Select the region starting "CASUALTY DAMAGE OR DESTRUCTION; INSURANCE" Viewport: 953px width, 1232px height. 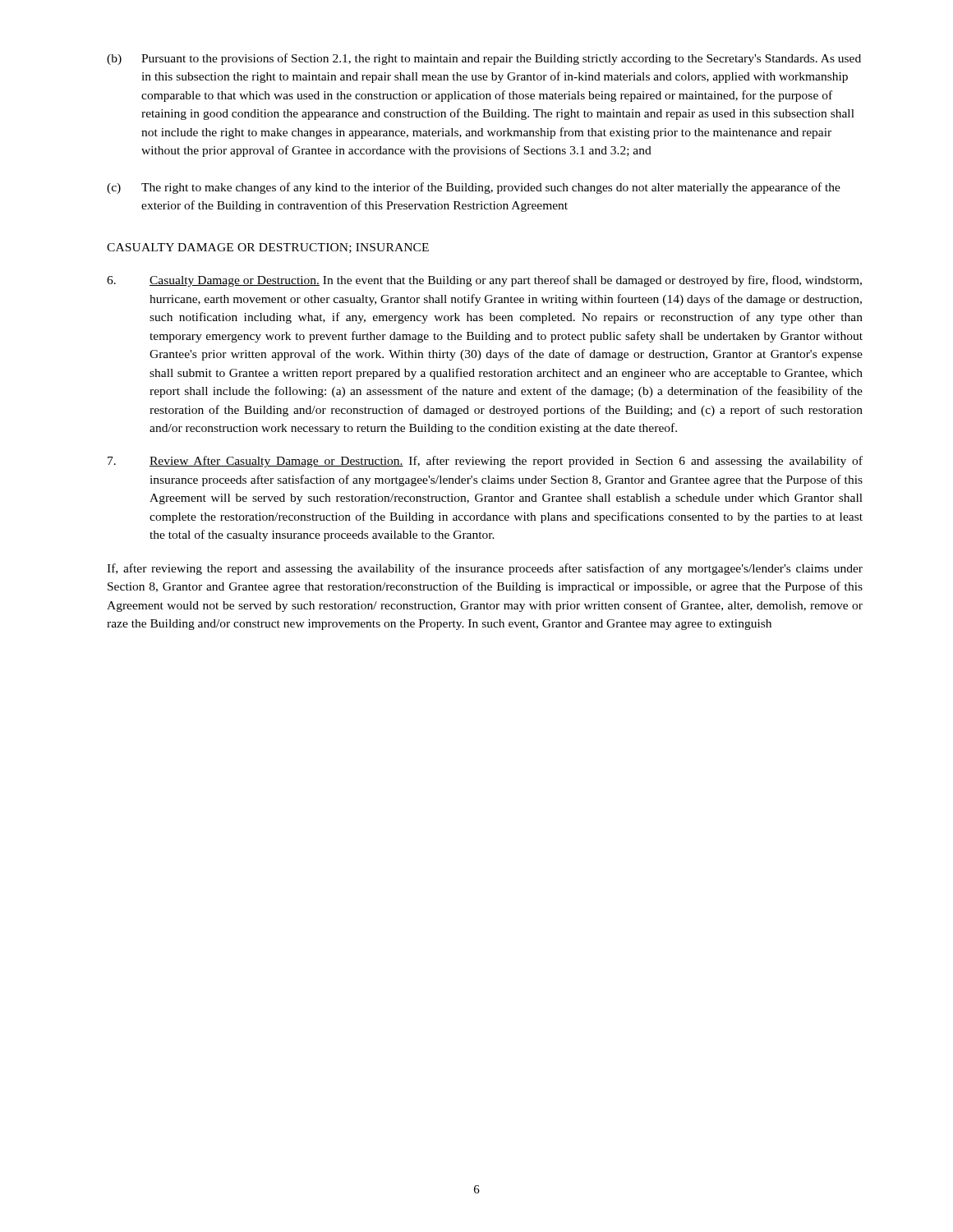click(x=268, y=247)
